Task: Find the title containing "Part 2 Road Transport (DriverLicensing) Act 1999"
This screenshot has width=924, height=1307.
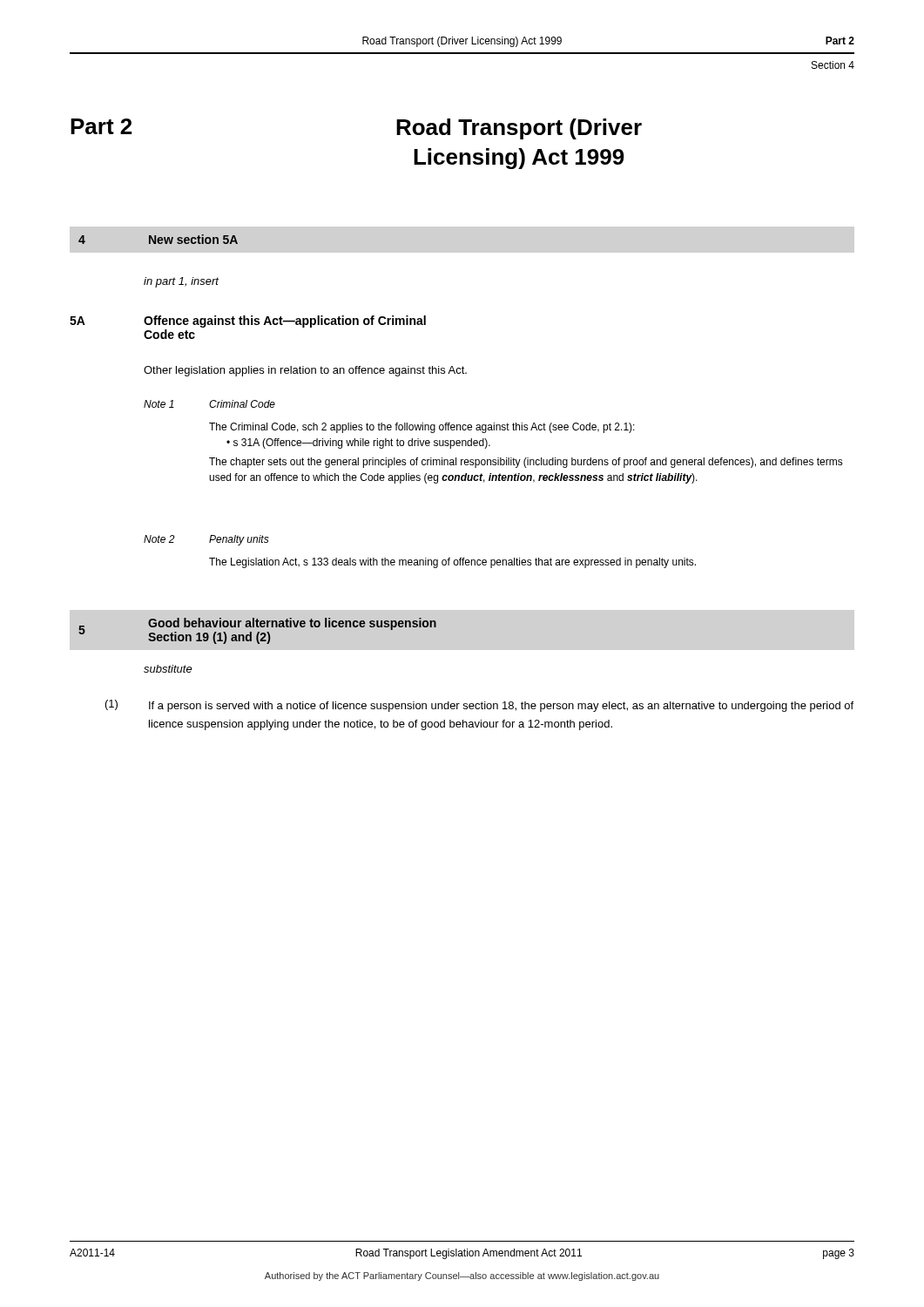Action: tap(462, 143)
